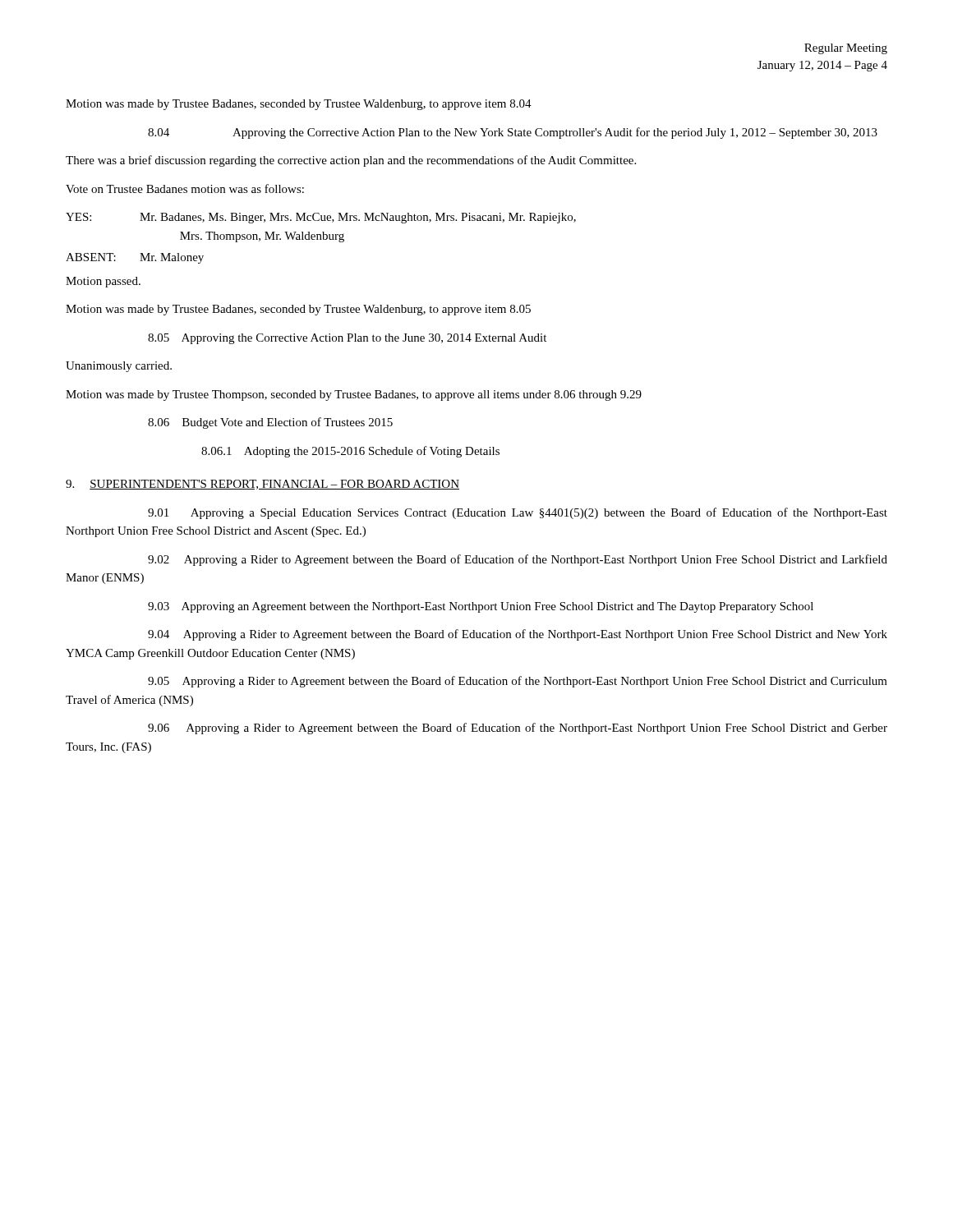Click on the text block containing "02 Approving a Rider"
The width and height of the screenshot is (953, 1232).
pyautogui.click(x=476, y=567)
